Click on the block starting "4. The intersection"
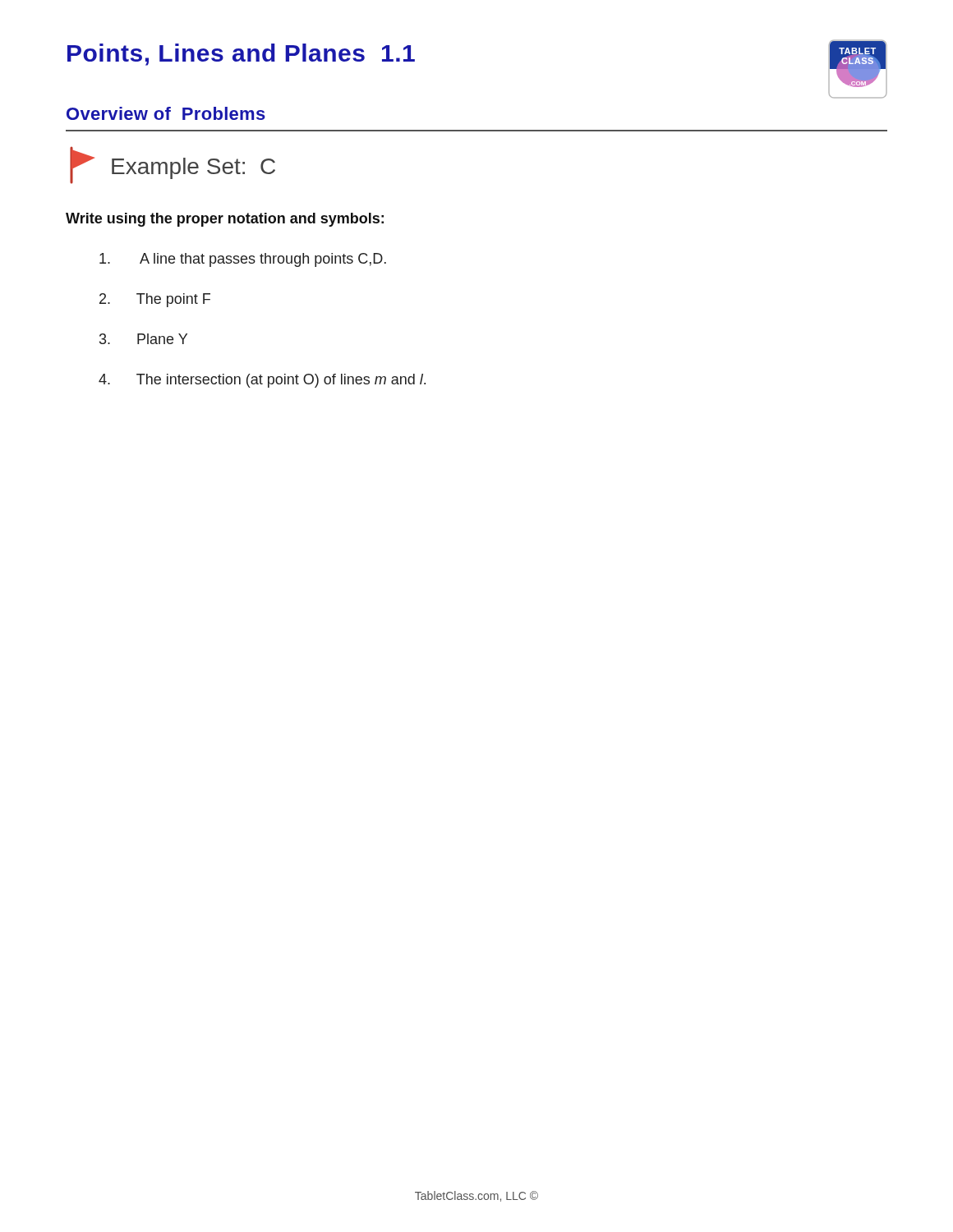Screen dimensions: 1232x953 click(x=263, y=380)
